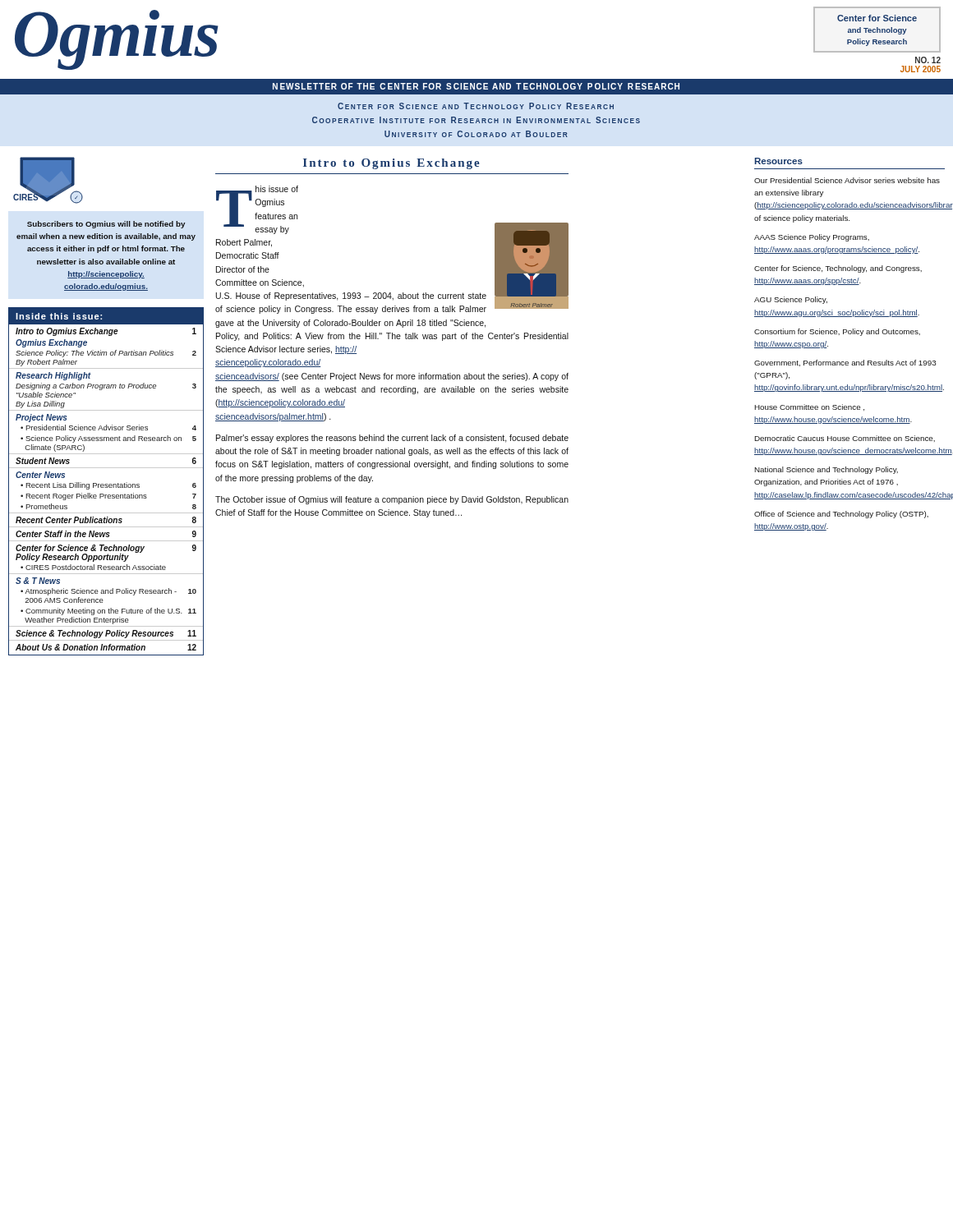Locate the element starting "T his issue"
Screen dimensions: 1232x953
(392, 302)
